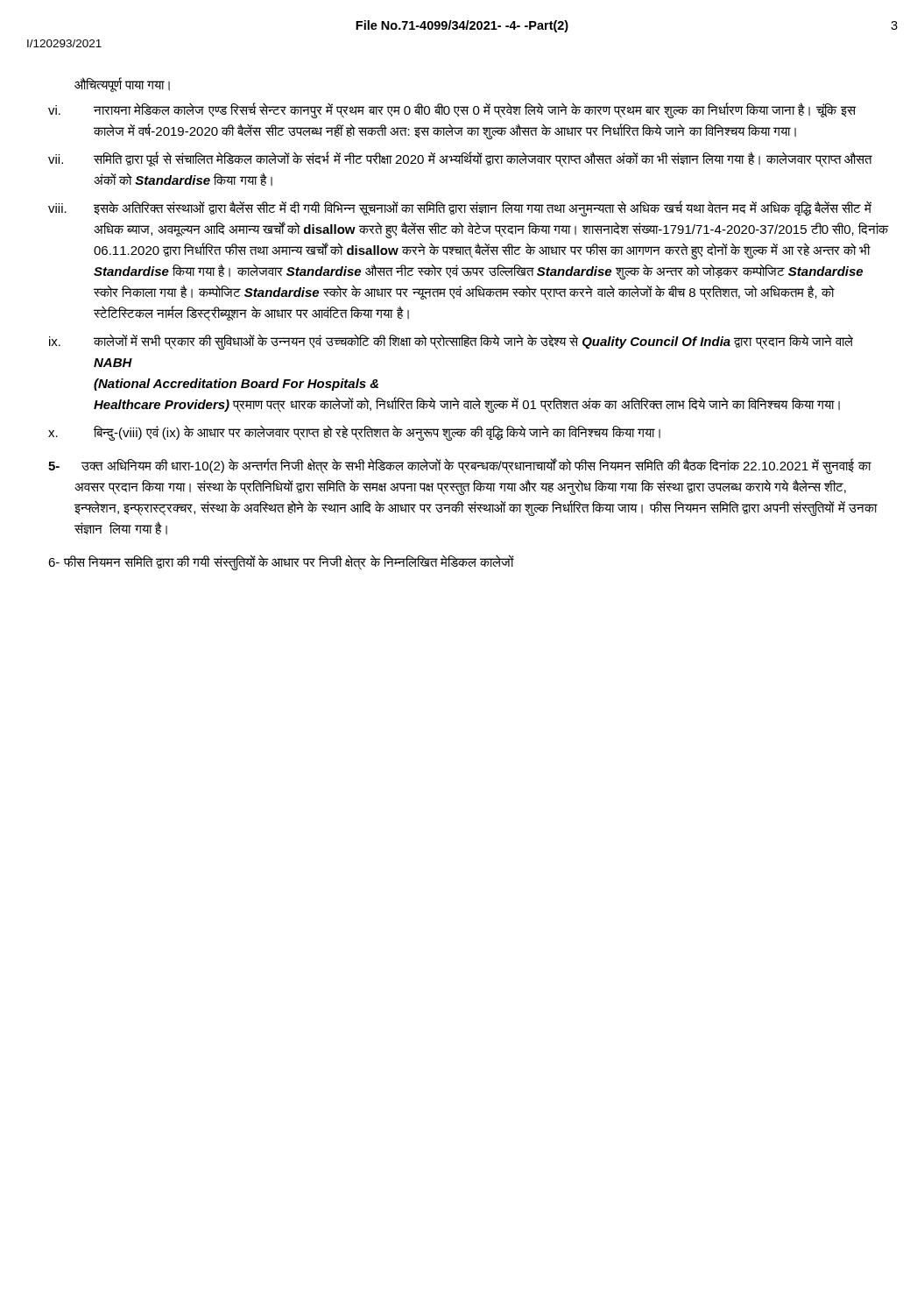Click on the block starting "x. बिन्दु-(viii) एवं (ix)"
This screenshot has height=1314, width=924.
[x=469, y=433]
